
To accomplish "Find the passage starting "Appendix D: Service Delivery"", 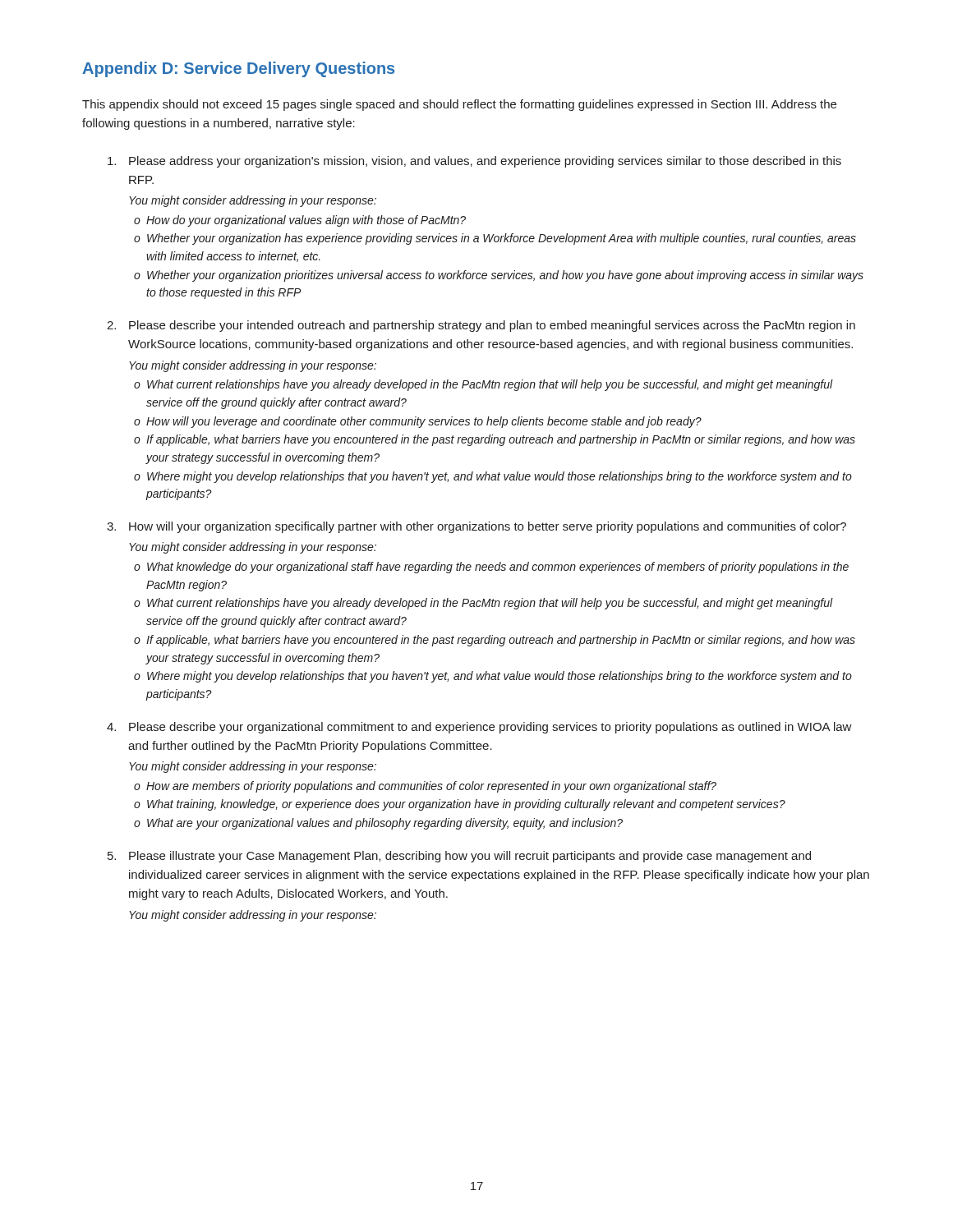I will pos(239,68).
